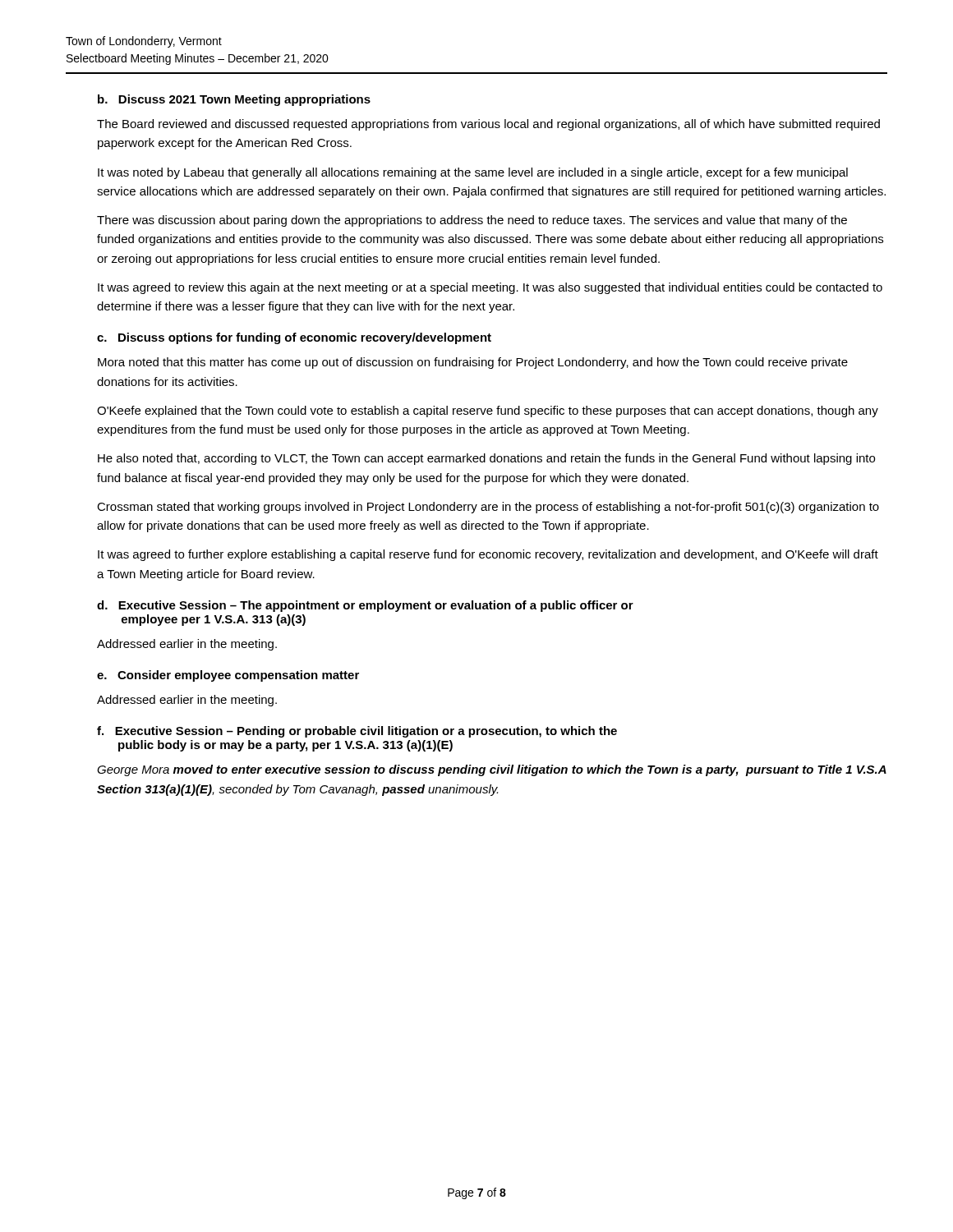Locate the block of text that opens with "It was agreed to review this"
Screen dimensions: 1232x953
(x=490, y=296)
